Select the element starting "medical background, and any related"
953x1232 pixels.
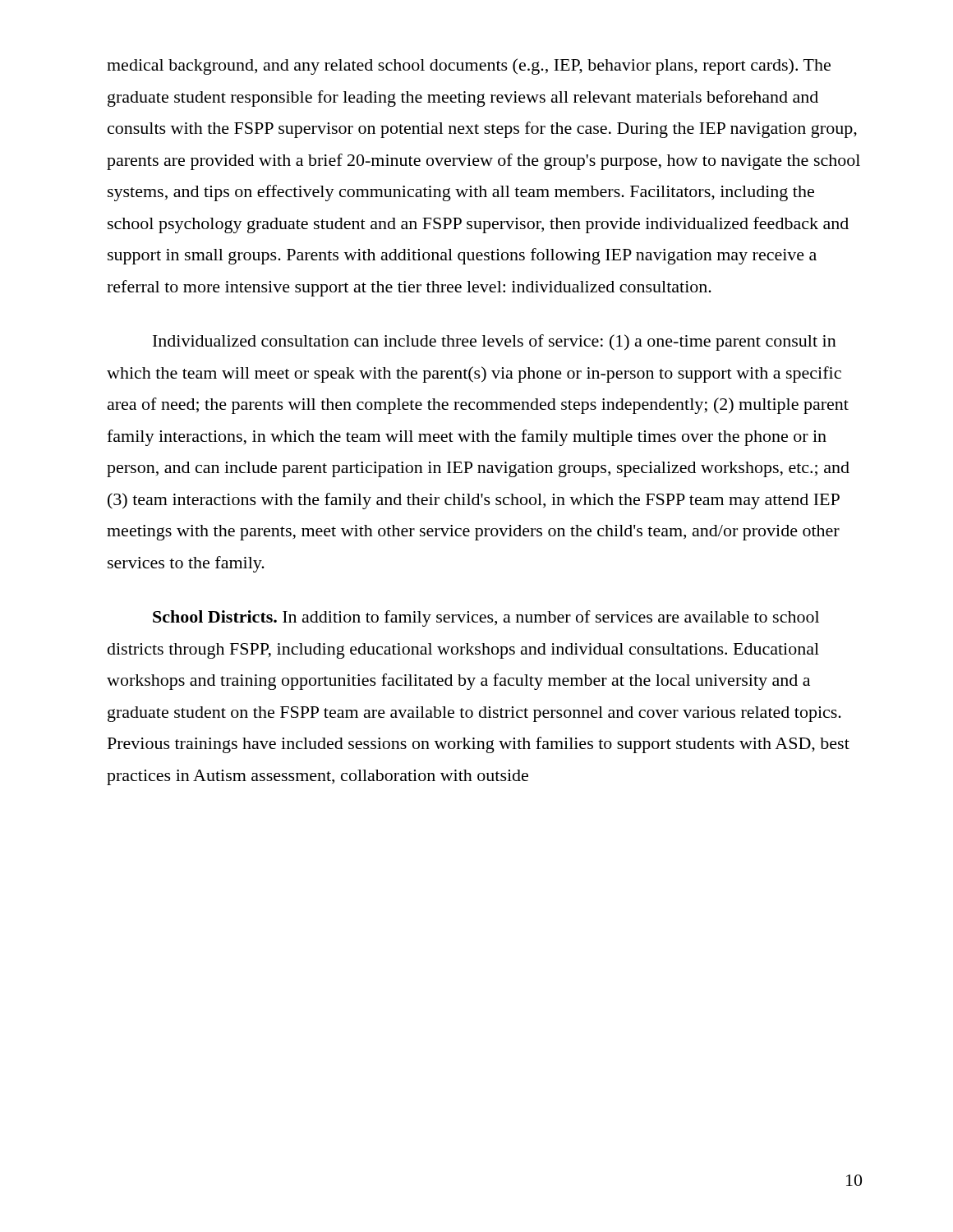(x=485, y=176)
